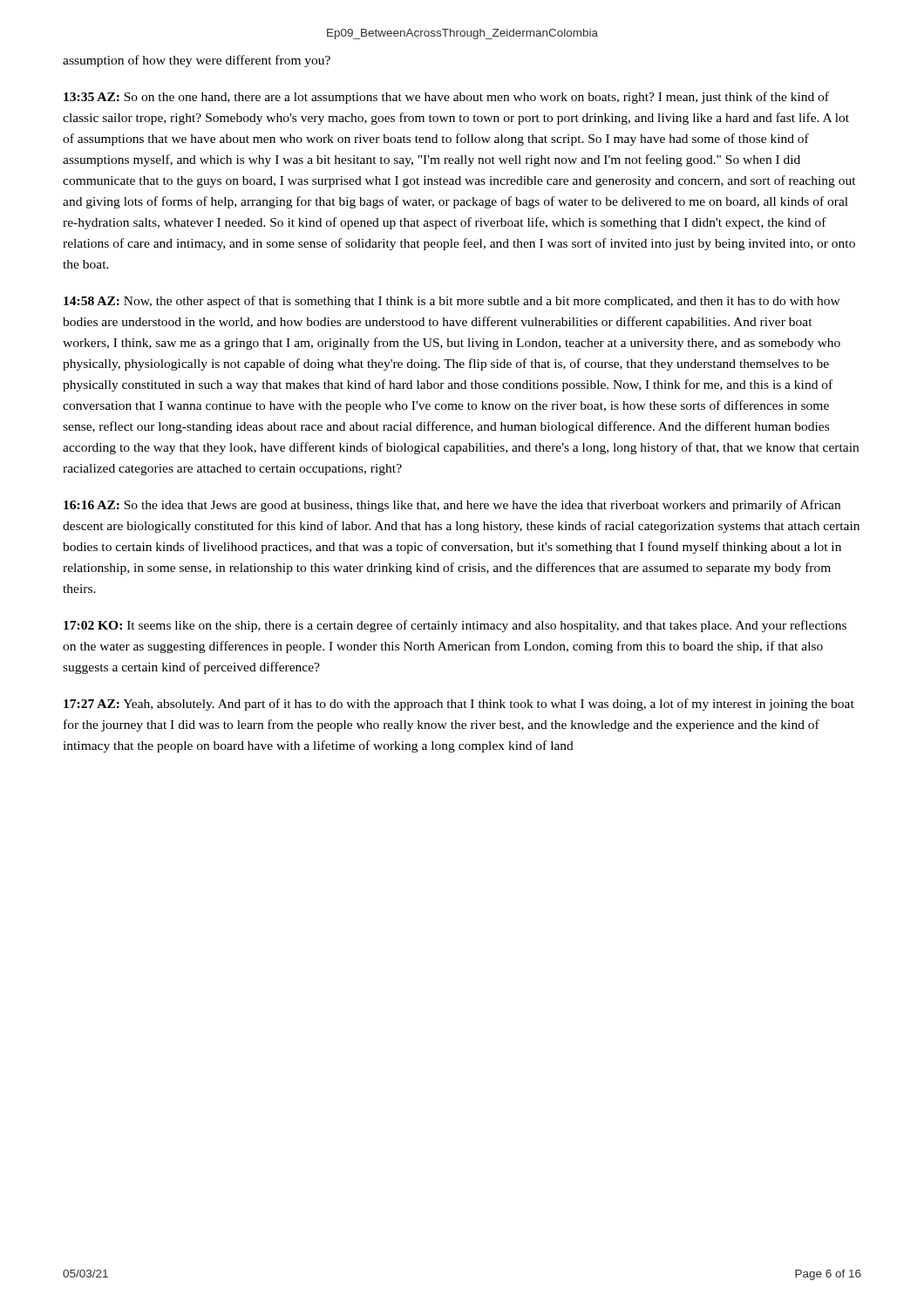The width and height of the screenshot is (924, 1308).
Task: Find the block on this page that starts "17:02 KO: It seems"
Action: [455, 646]
